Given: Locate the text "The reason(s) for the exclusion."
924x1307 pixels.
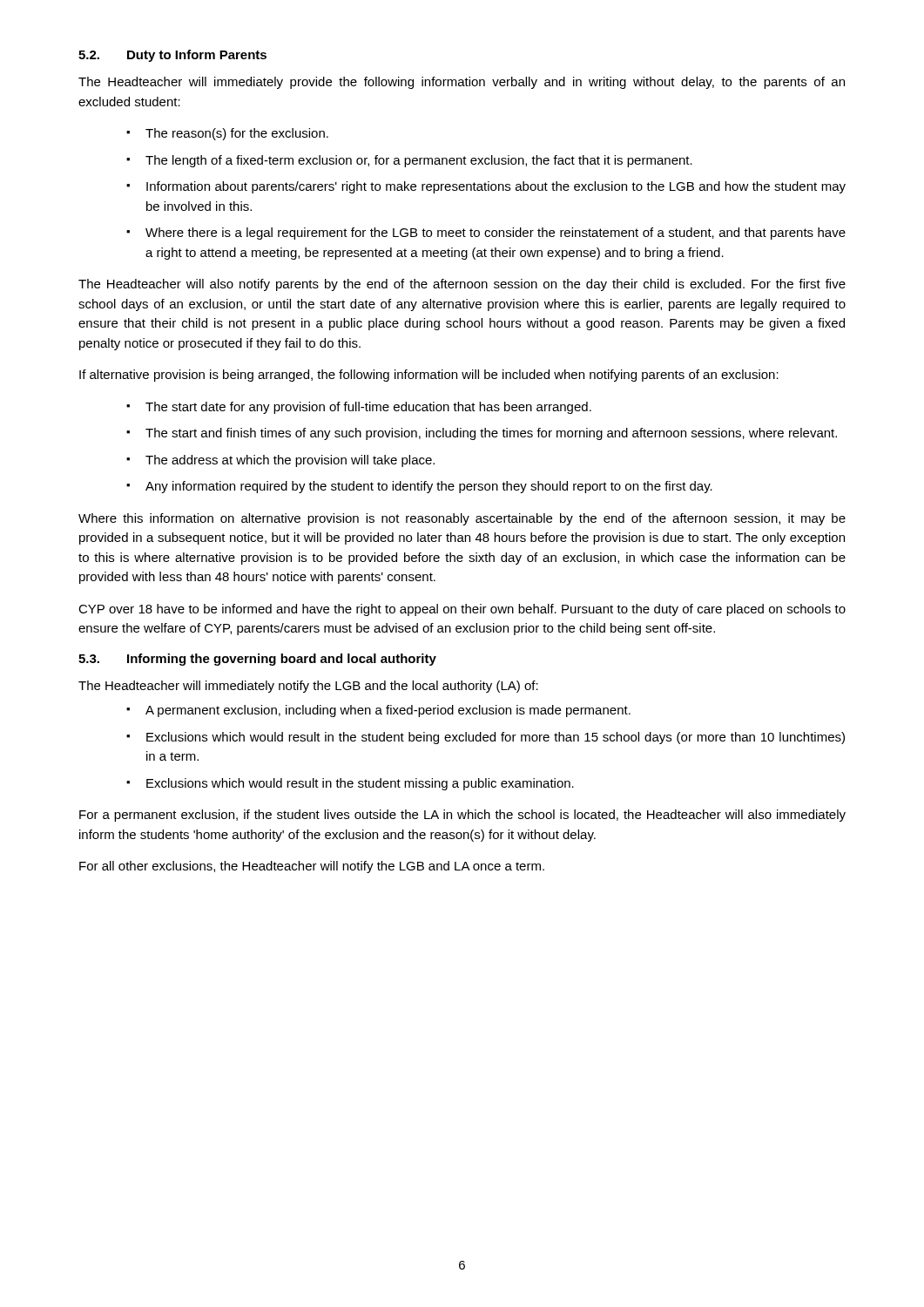Looking at the screenshot, I should point(237,133).
